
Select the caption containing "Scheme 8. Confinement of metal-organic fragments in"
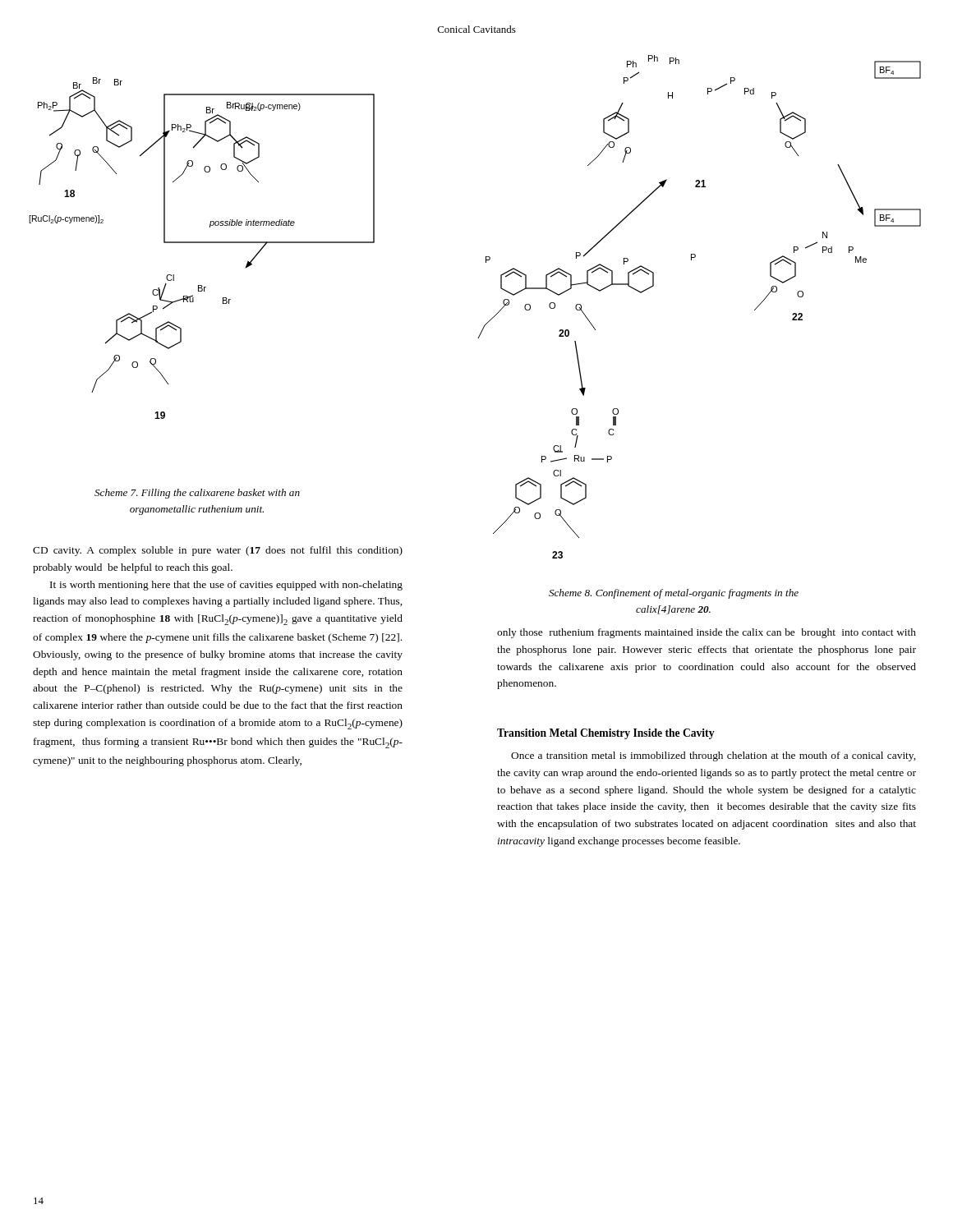pos(674,601)
